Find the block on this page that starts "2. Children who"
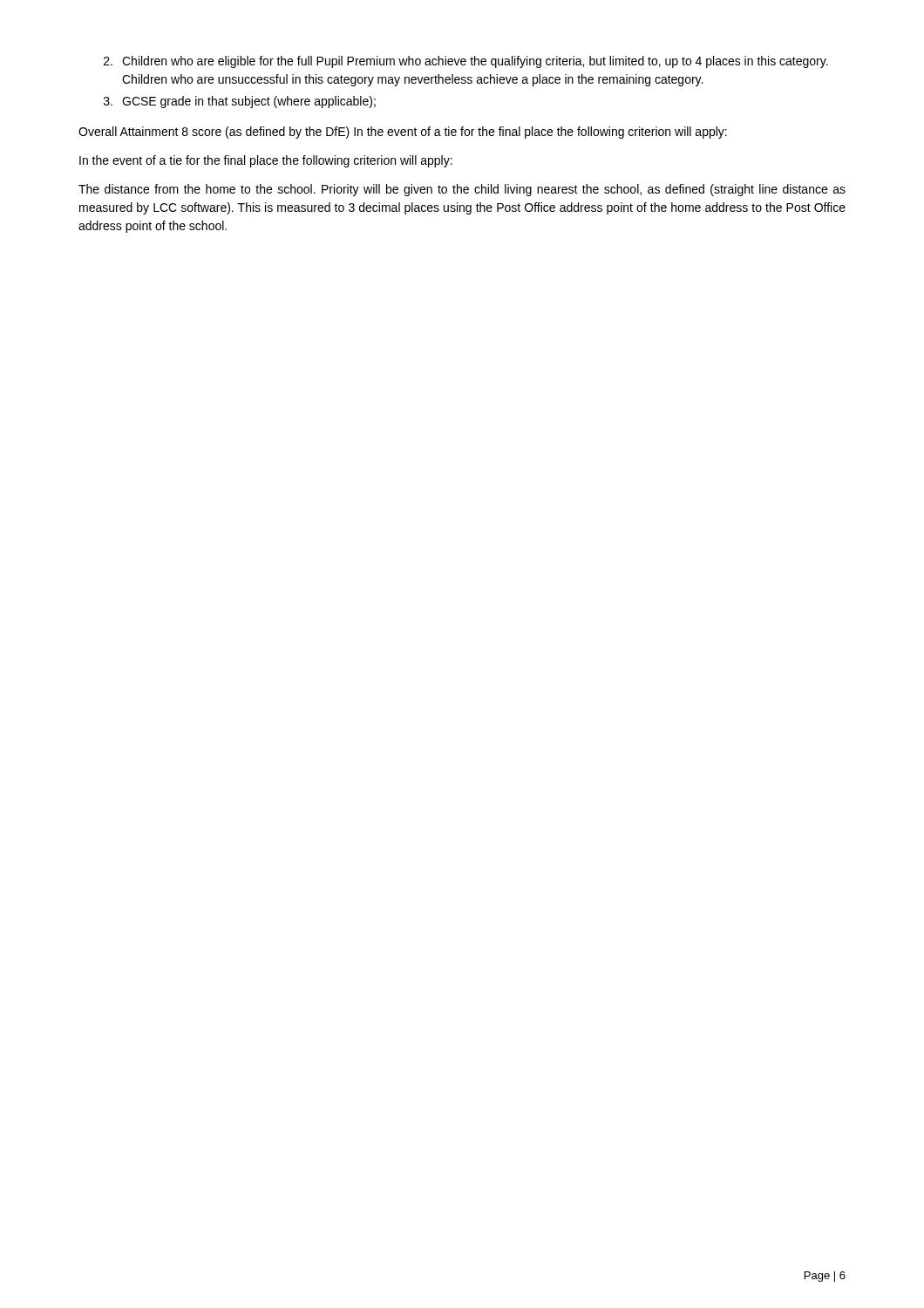Viewport: 924px width, 1308px height. [x=462, y=71]
